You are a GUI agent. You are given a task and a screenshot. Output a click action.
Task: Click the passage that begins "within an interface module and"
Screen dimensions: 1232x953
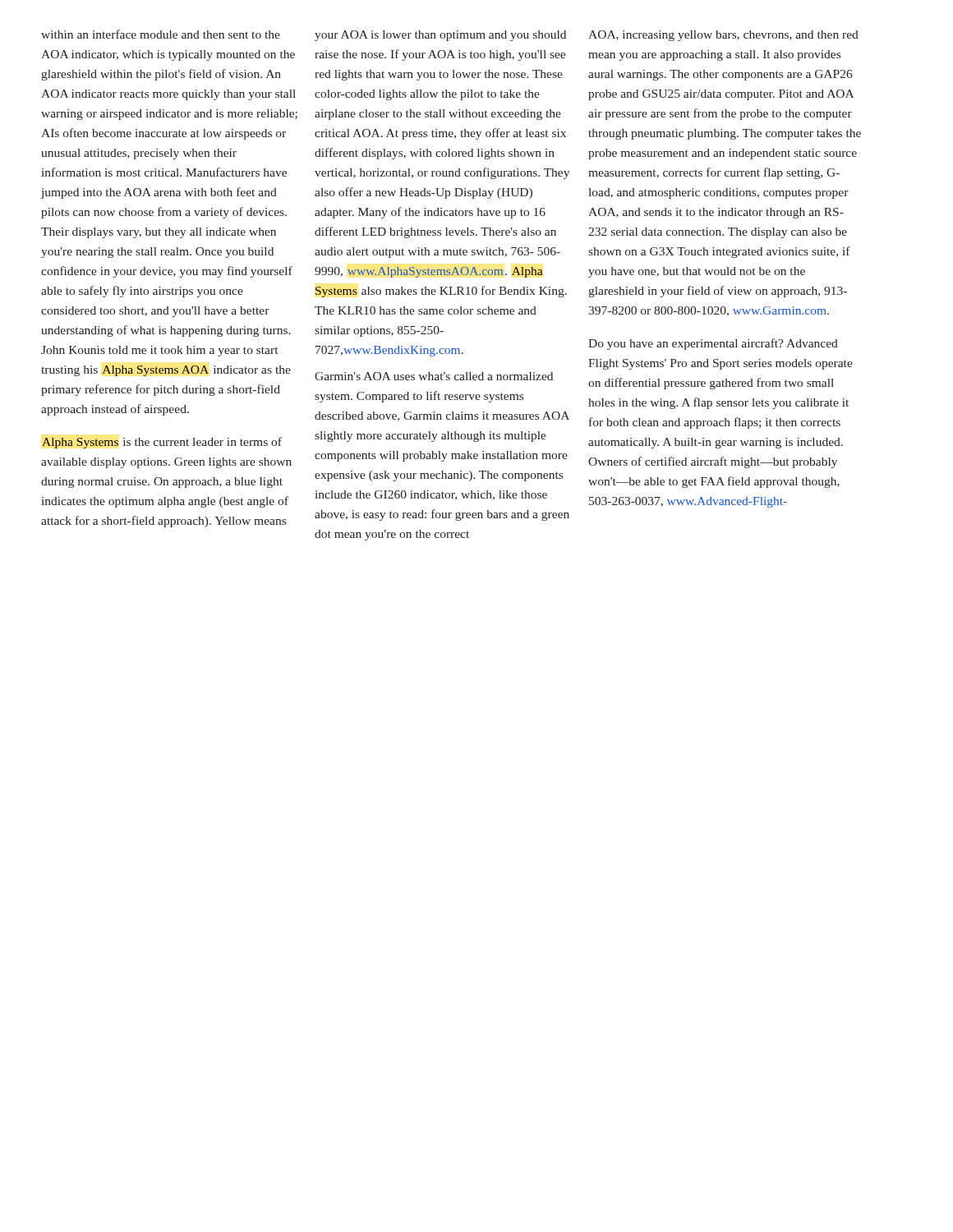(170, 278)
